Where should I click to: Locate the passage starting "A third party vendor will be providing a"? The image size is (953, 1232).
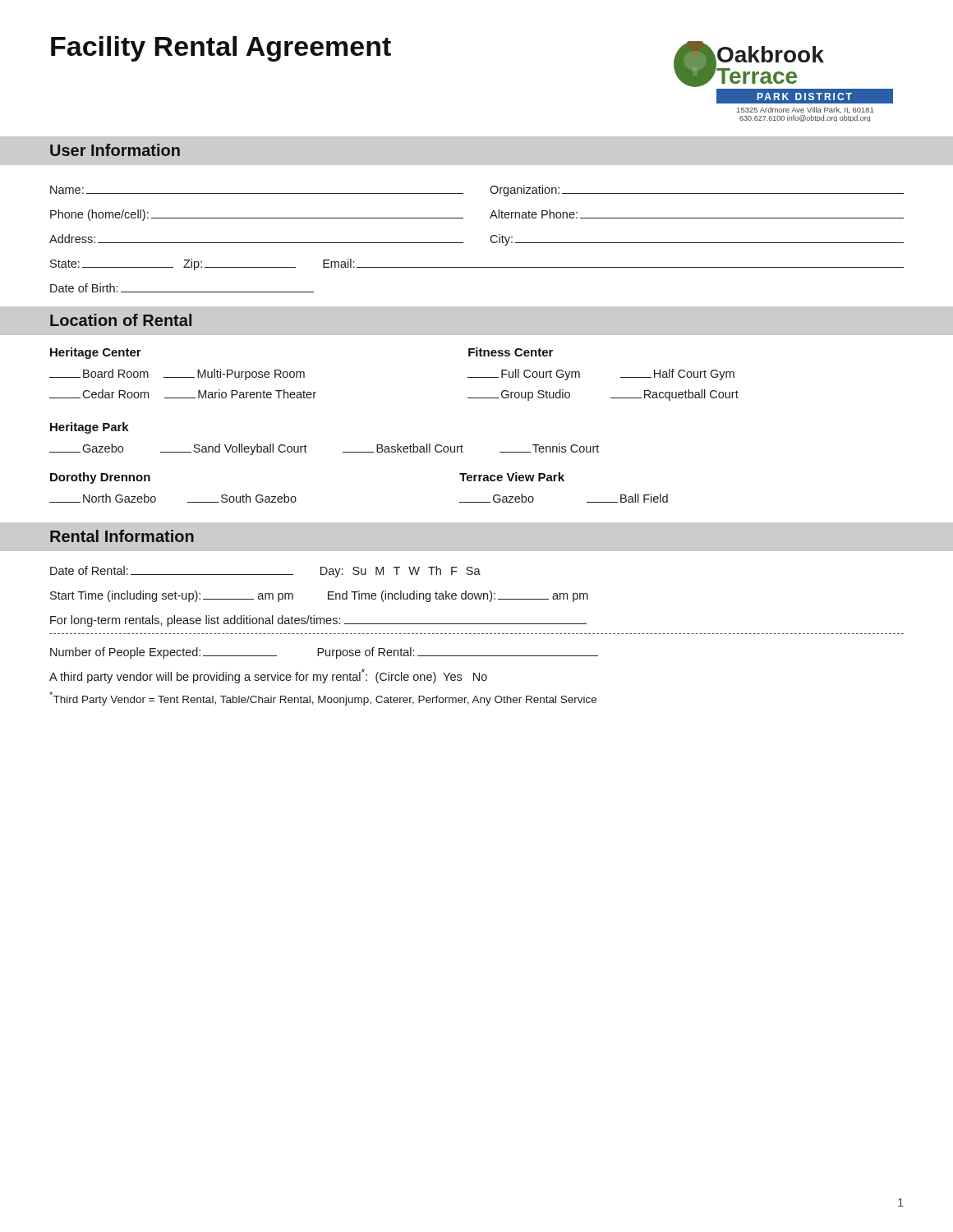pyautogui.click(x=268, y=675)
